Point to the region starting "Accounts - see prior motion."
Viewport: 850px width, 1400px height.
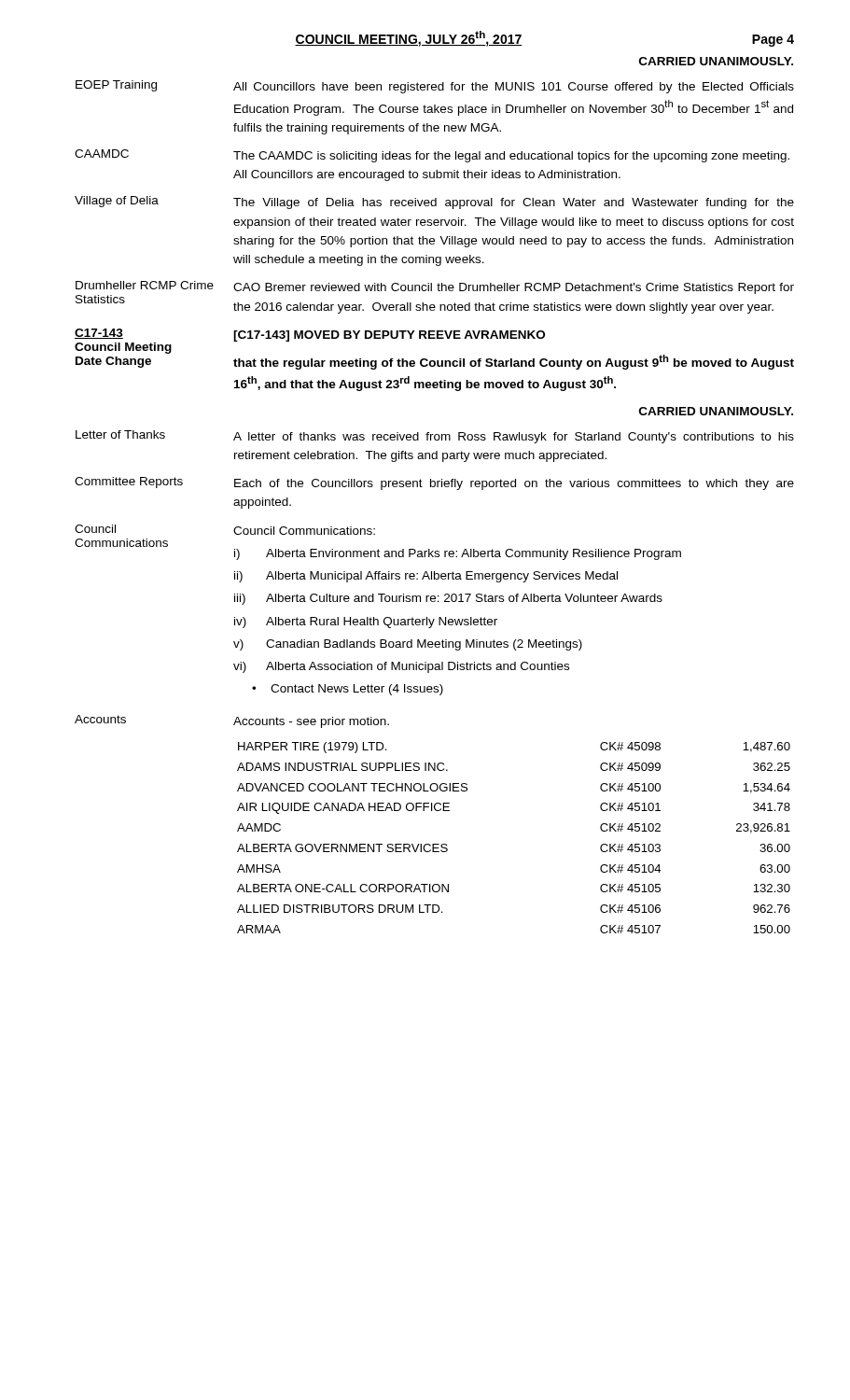pyautogui.click(x=312, y=721)
